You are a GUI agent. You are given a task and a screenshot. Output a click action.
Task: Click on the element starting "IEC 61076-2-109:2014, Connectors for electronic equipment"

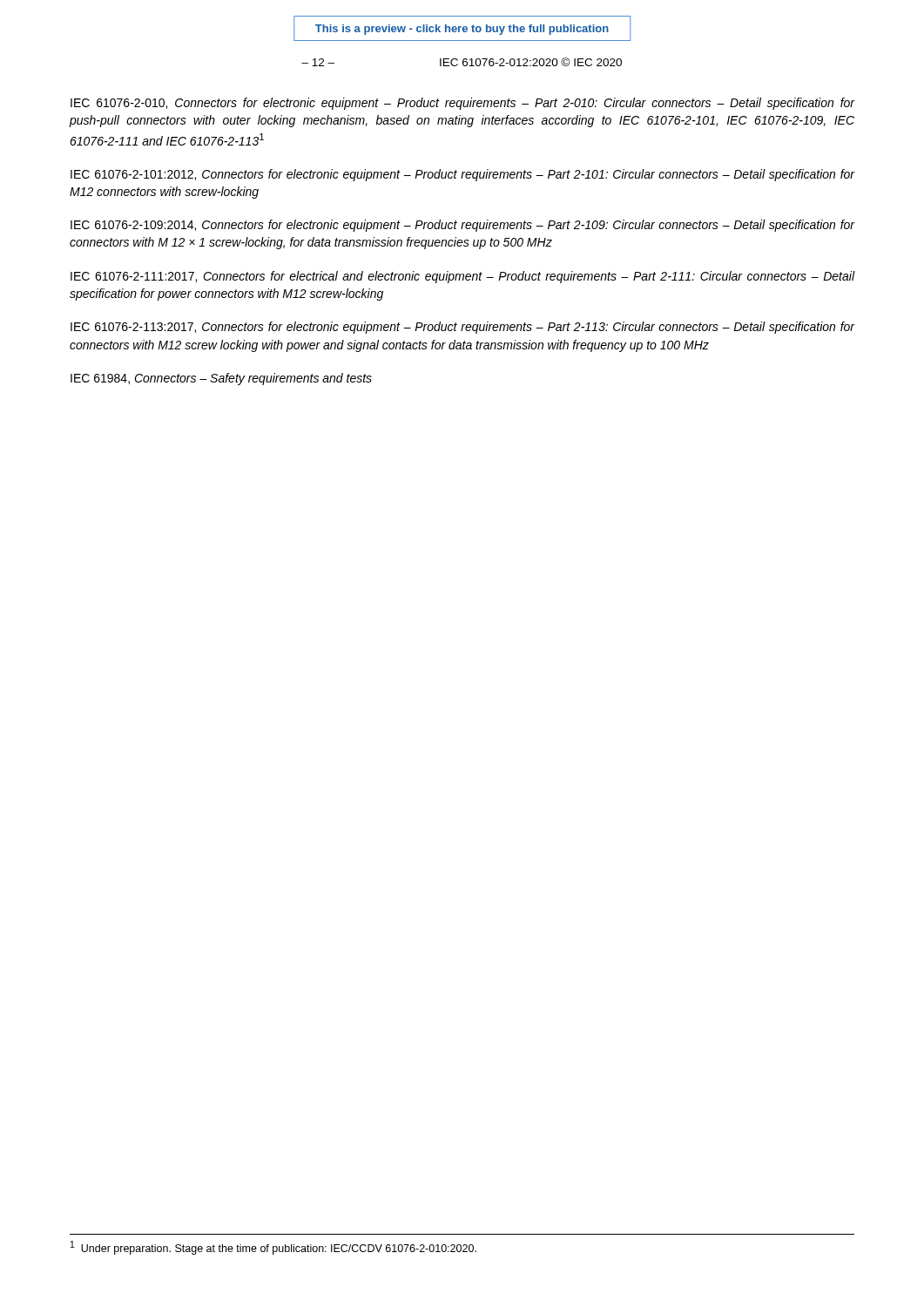(x=462, y=234)
